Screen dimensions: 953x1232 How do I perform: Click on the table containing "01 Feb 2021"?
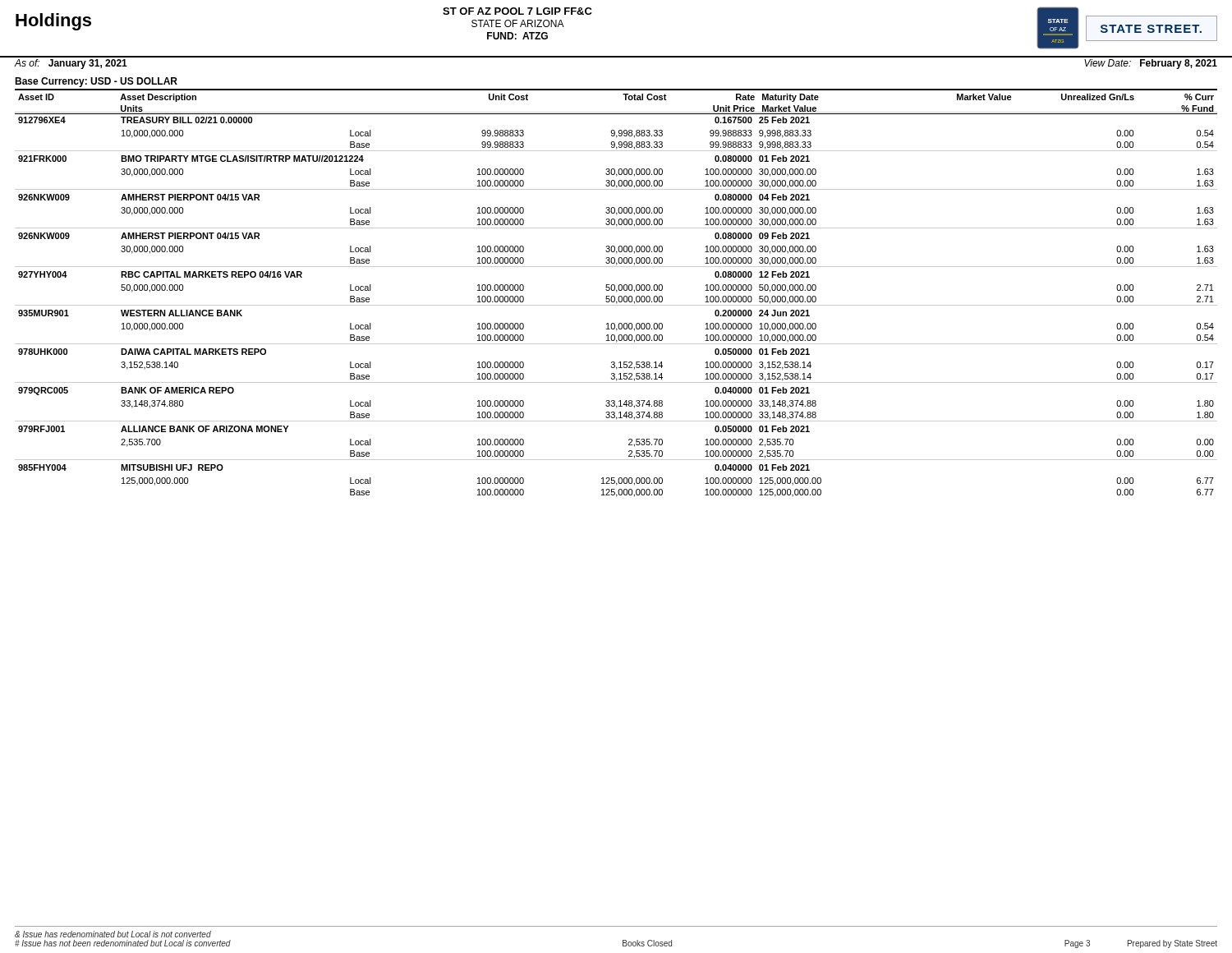pos(616,305)
